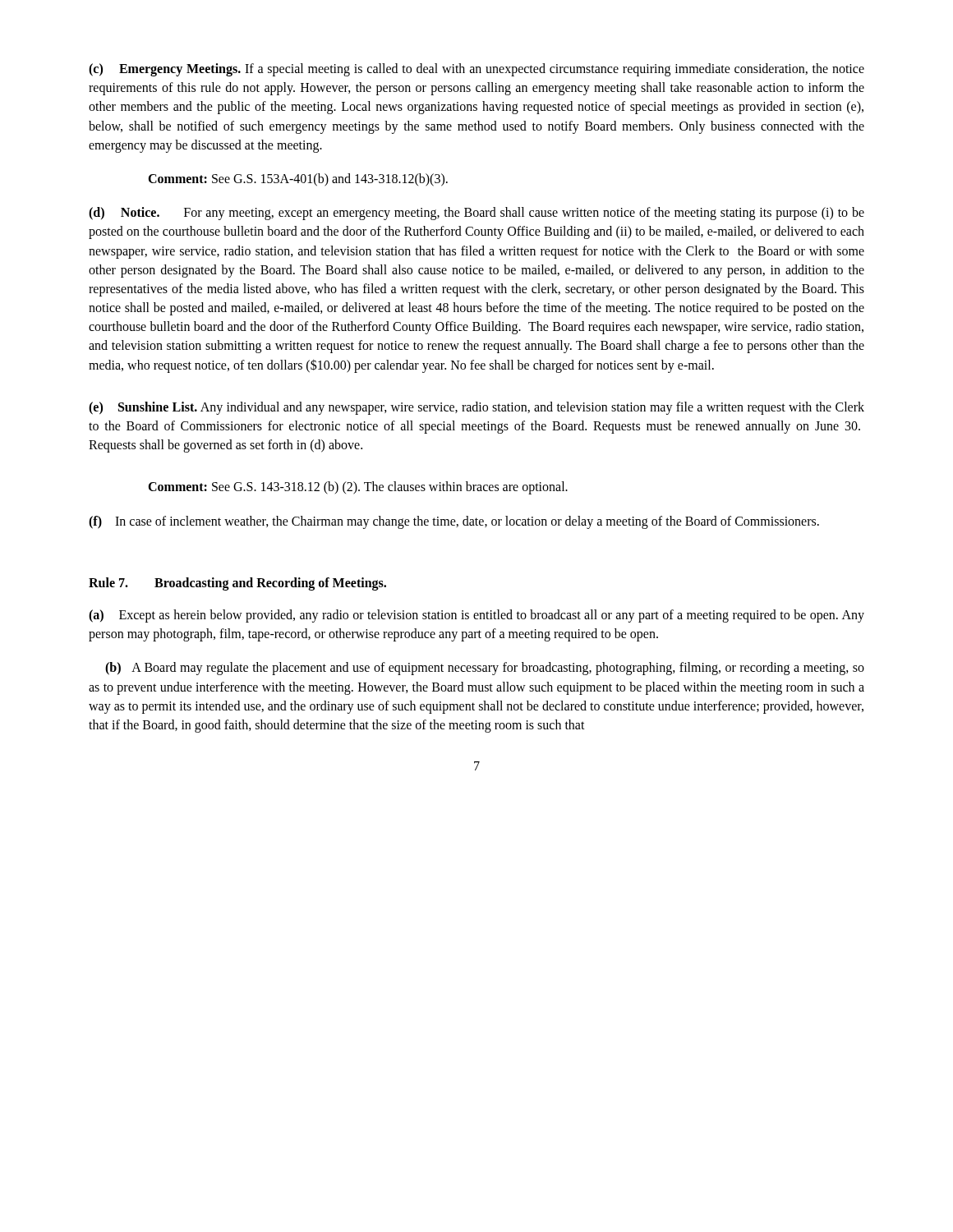Image resolution: width=953 pixels, height=1232 pixels.
Task: Locate the block of text that opens with "(a) Except as herein below provided, any"
Action: click(476, 624)
